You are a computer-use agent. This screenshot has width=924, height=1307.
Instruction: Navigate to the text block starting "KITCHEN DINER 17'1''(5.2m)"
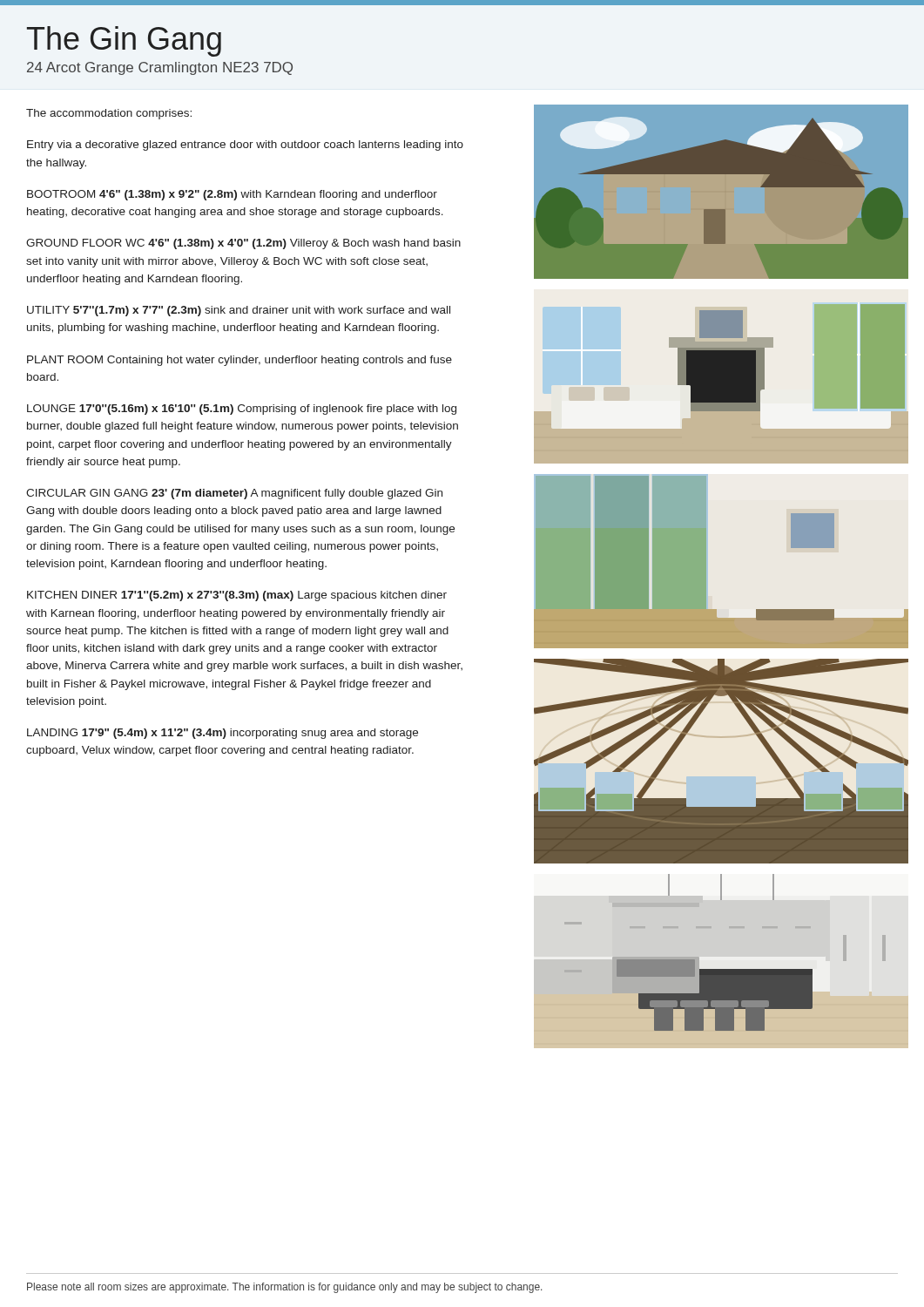coord(245,648)
